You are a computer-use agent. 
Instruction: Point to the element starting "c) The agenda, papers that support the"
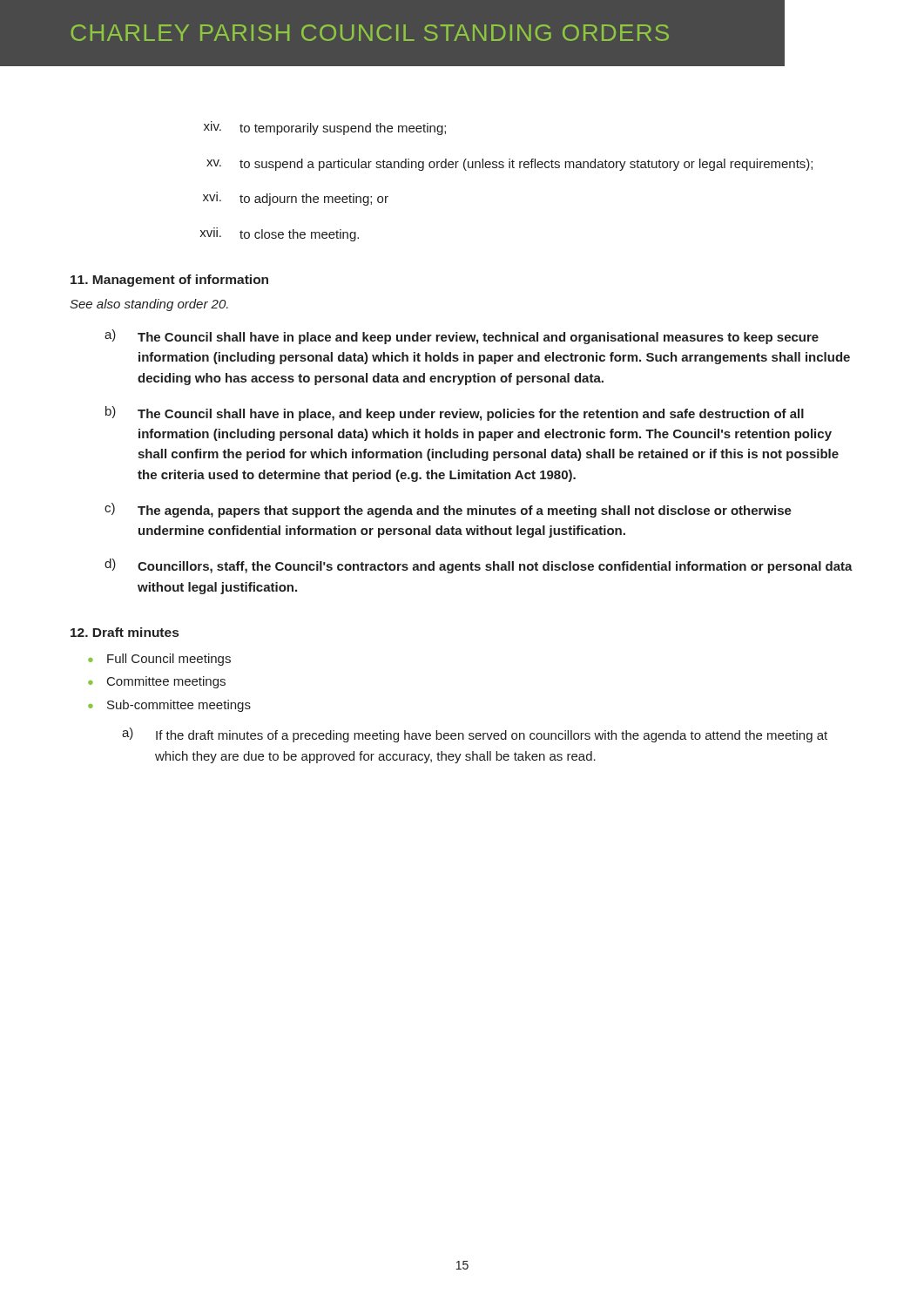click(479, 520)
